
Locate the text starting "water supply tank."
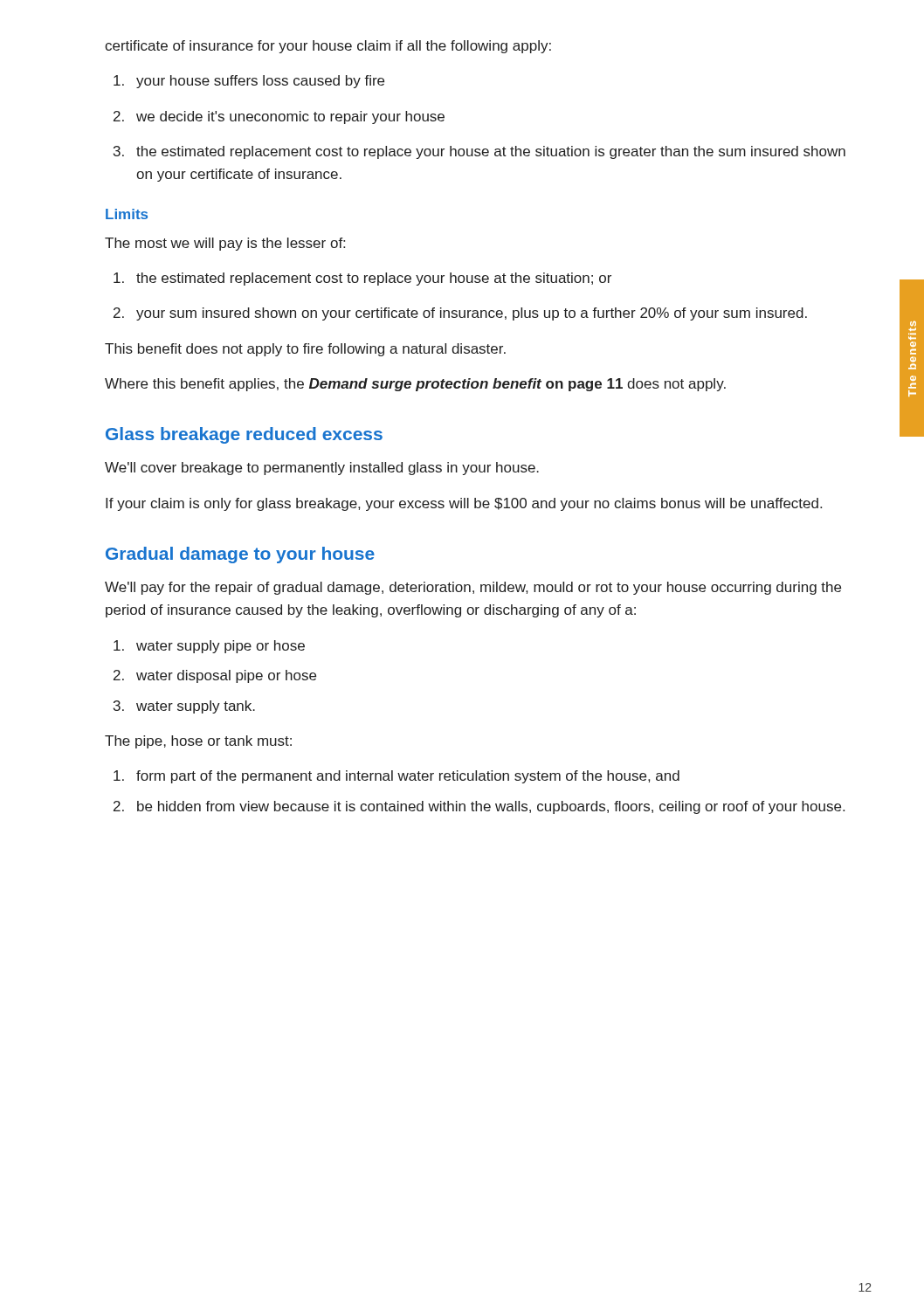pyautogui.click(x=184, y=707)
